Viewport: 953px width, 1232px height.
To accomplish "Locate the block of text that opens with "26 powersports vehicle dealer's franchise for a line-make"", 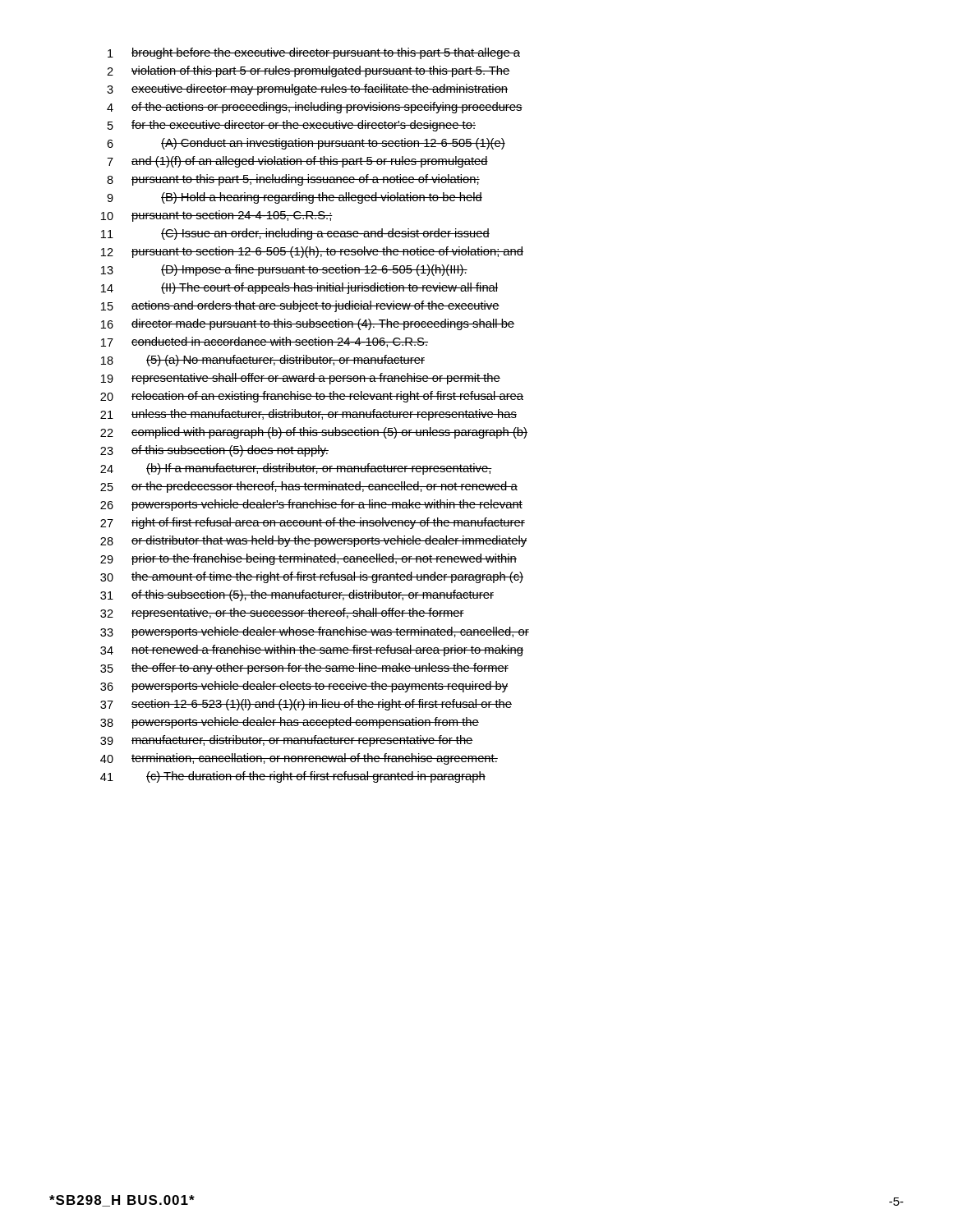I will (476, 505).
